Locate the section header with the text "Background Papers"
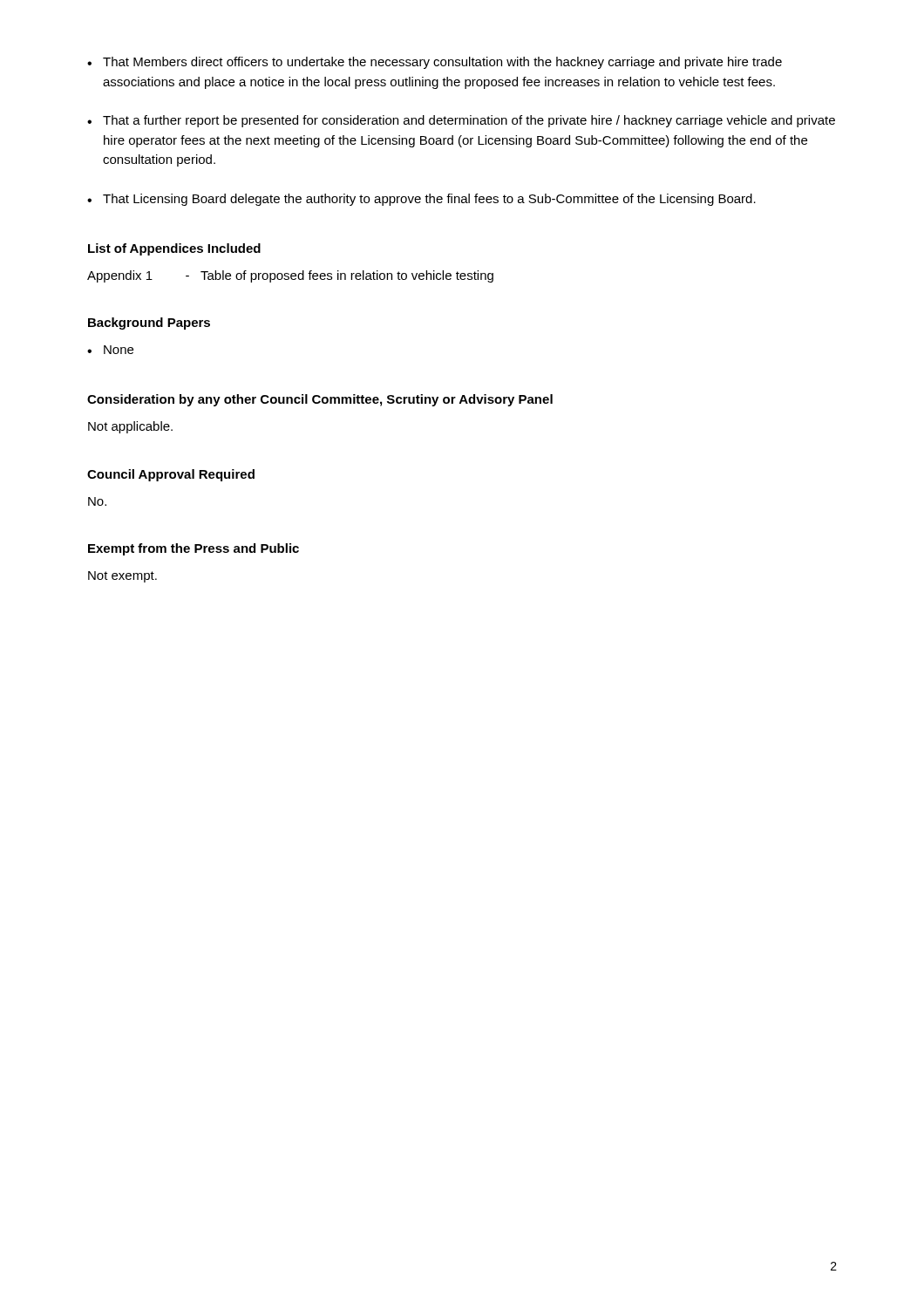 (x=149, y=322)
